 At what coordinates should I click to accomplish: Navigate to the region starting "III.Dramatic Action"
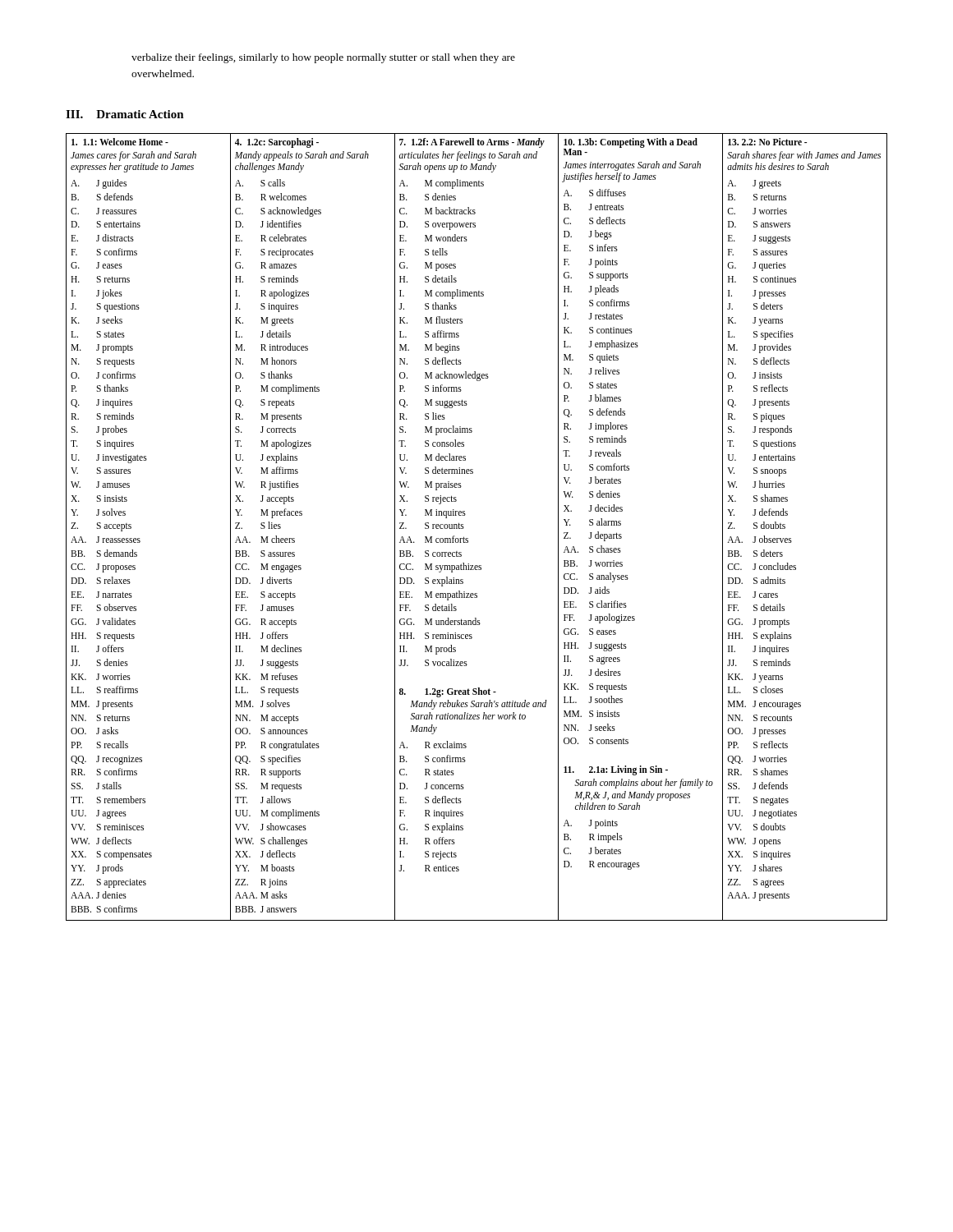coord(125,114)
